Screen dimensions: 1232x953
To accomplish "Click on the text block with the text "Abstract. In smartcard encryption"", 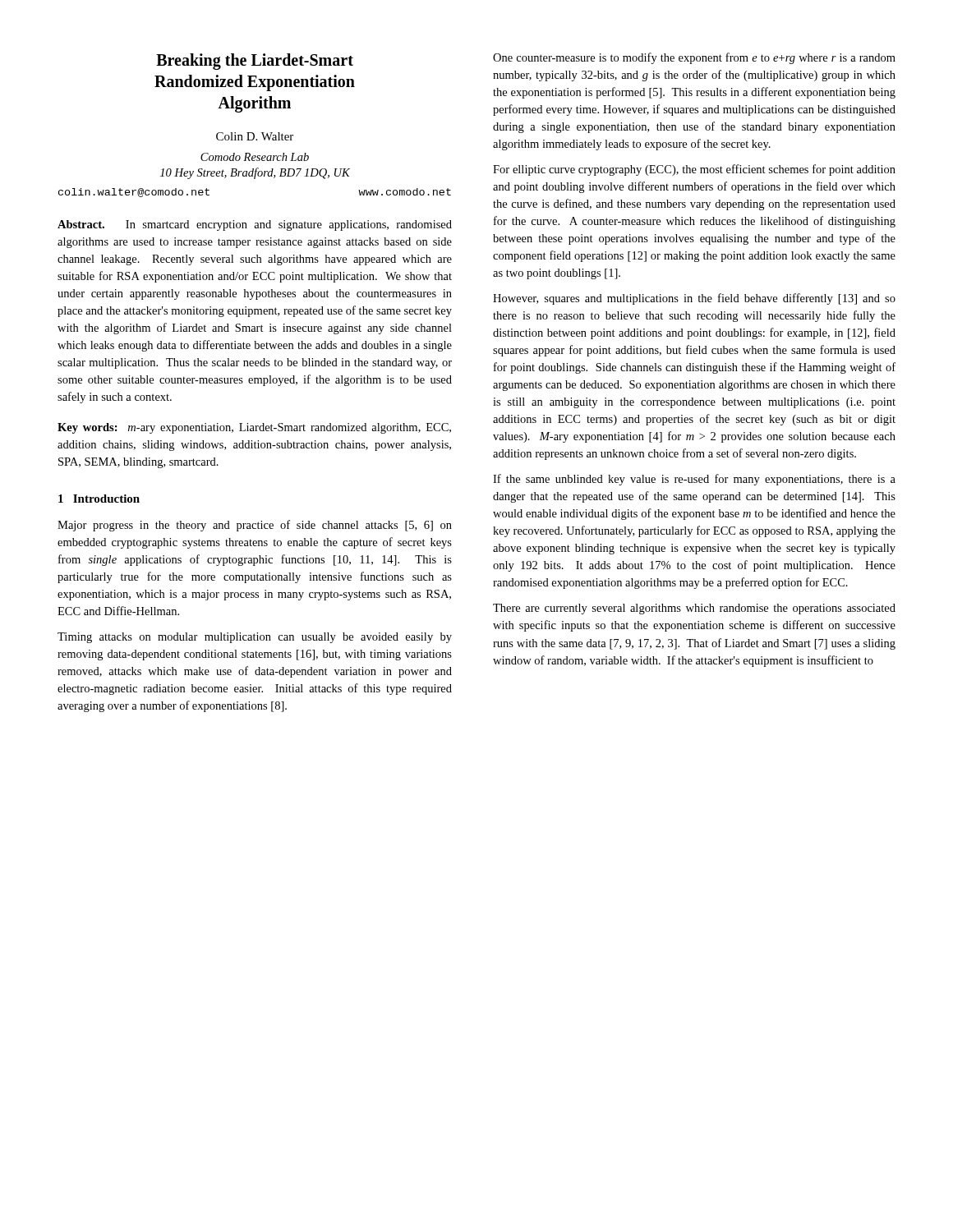I will click(255, 311).
